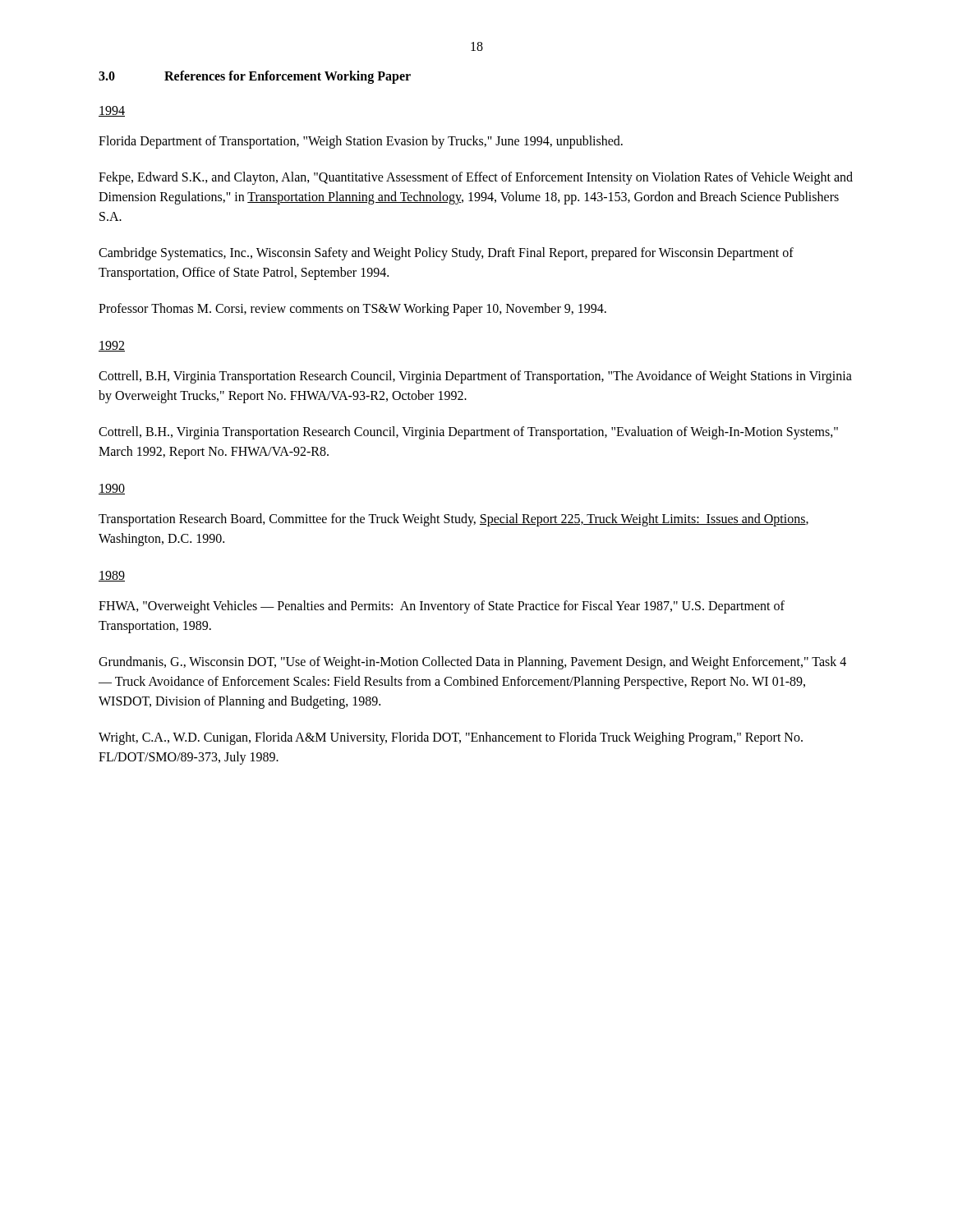Navigate to the element starting "Fekpe, Edward S.K., and Clayton,"
The width and height of the screenshot is (953, 1232).
pos(476,197)
